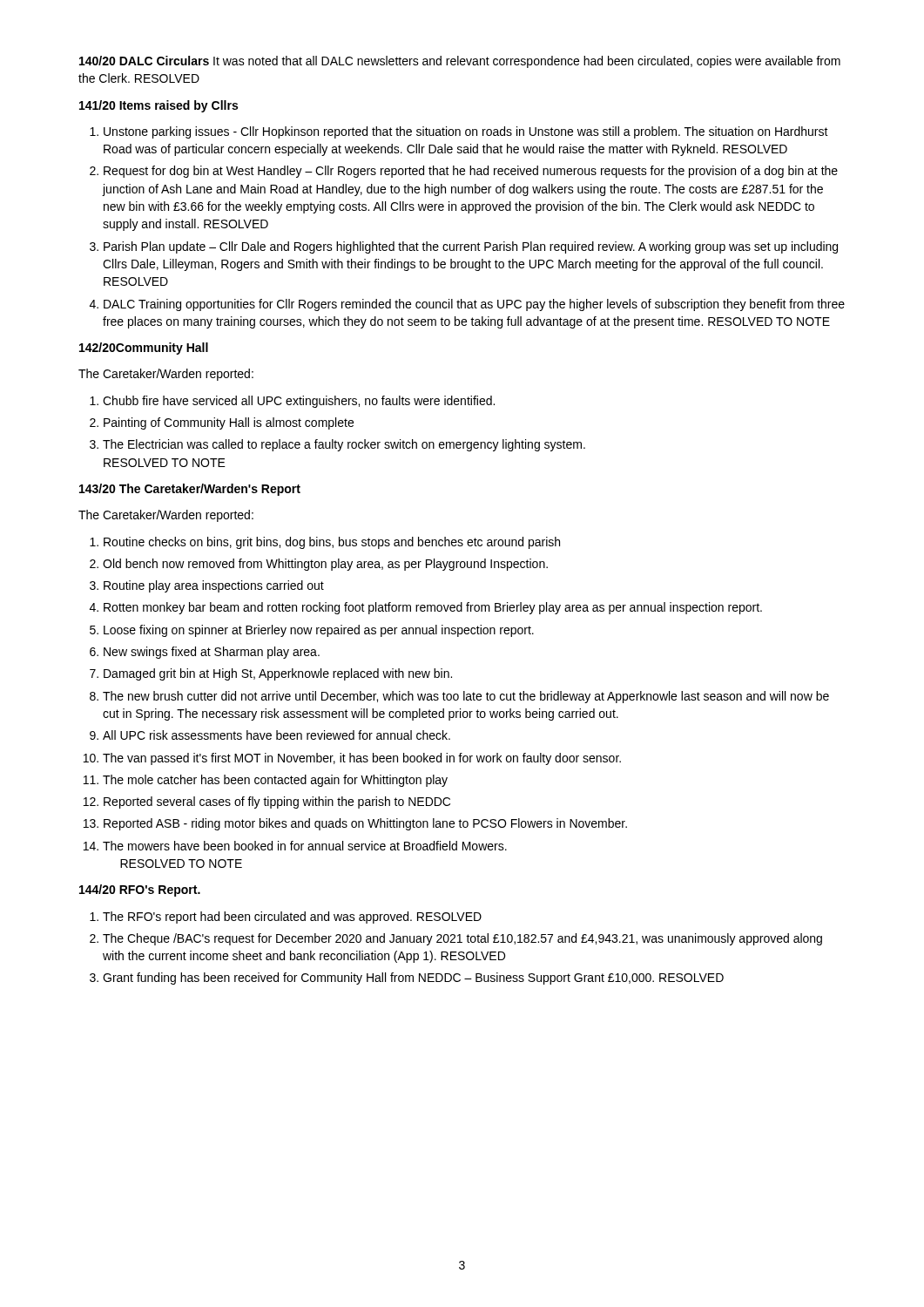Click where it says "142/20Community Hall"
The image size is (924, 1307).
coord(144,349)
